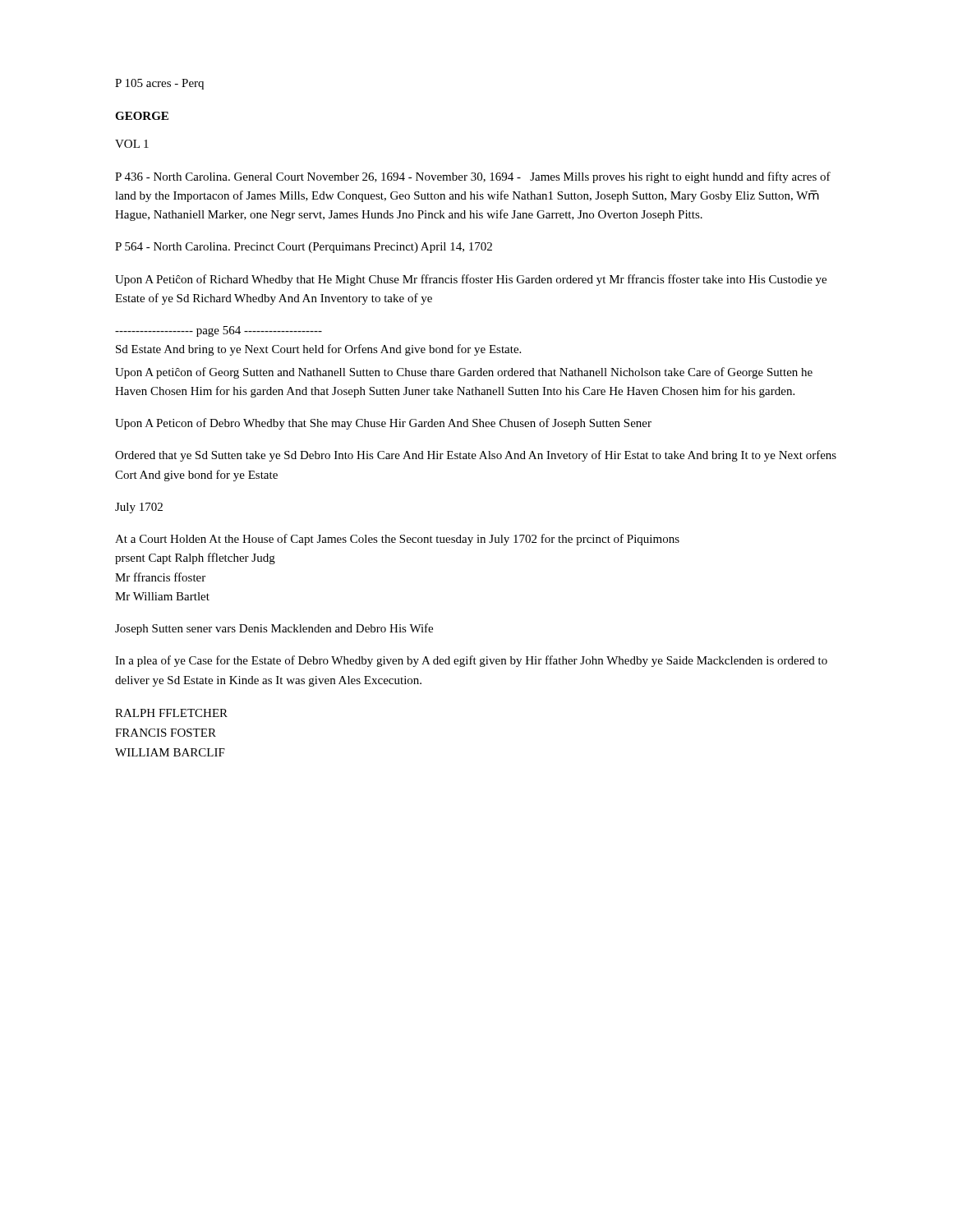Locate the text block with the text "Upon A Peticon of Debro"
This screenshot has width=953, height=1232.
coord(383,423)
